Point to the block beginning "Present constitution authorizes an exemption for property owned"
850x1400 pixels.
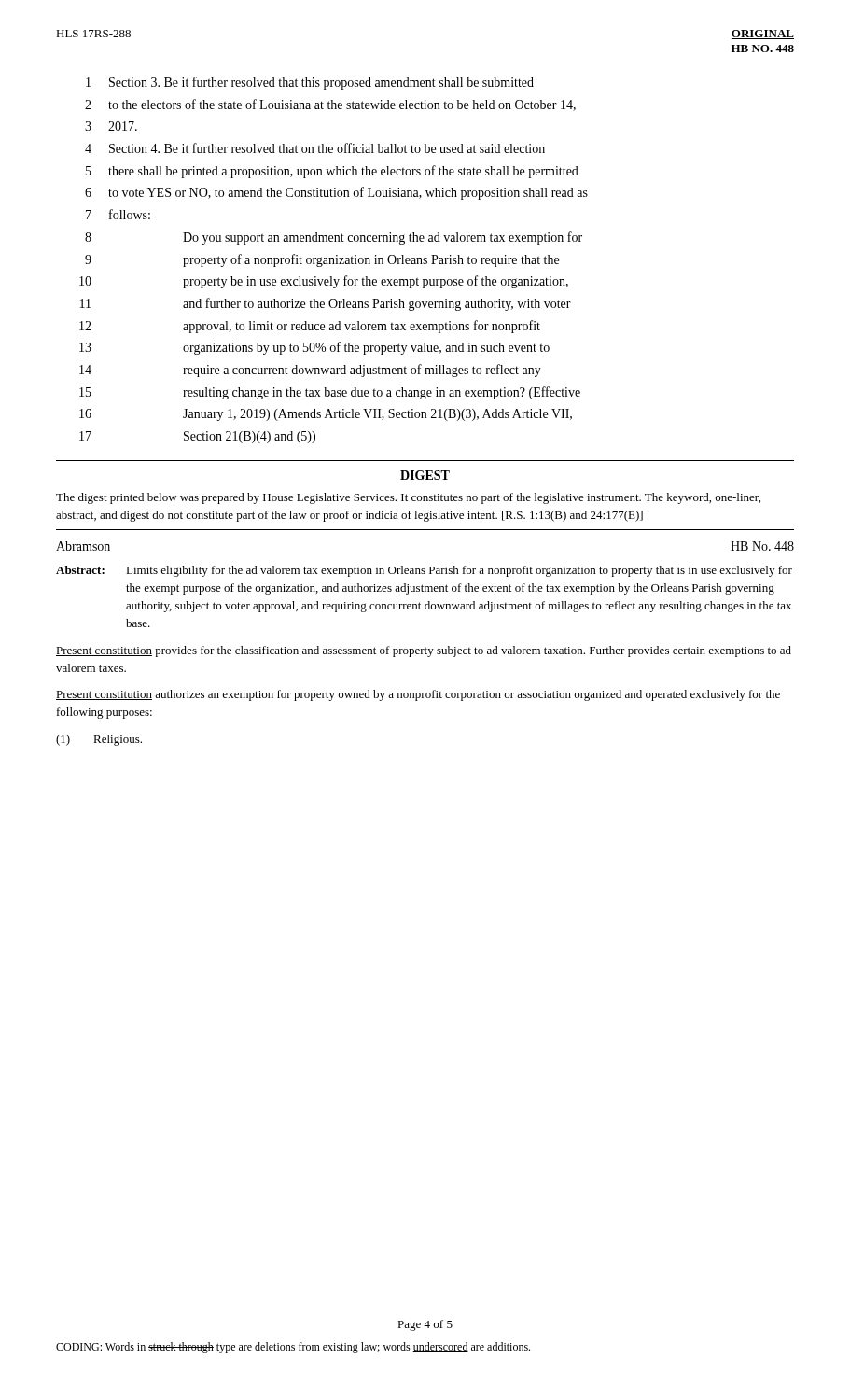pos(418,703)
